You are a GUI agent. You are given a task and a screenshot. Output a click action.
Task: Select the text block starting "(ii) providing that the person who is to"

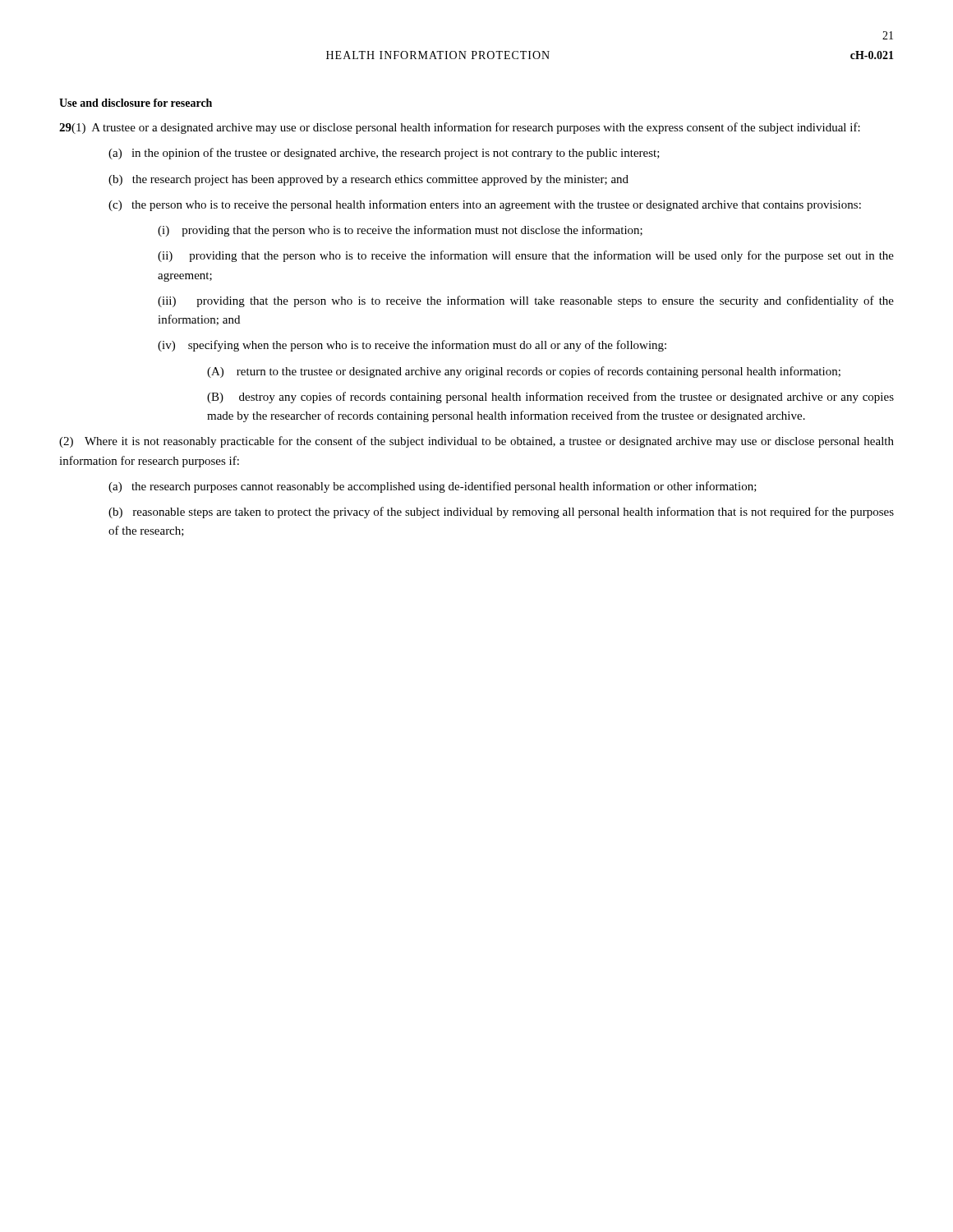[x=526, y=265]
